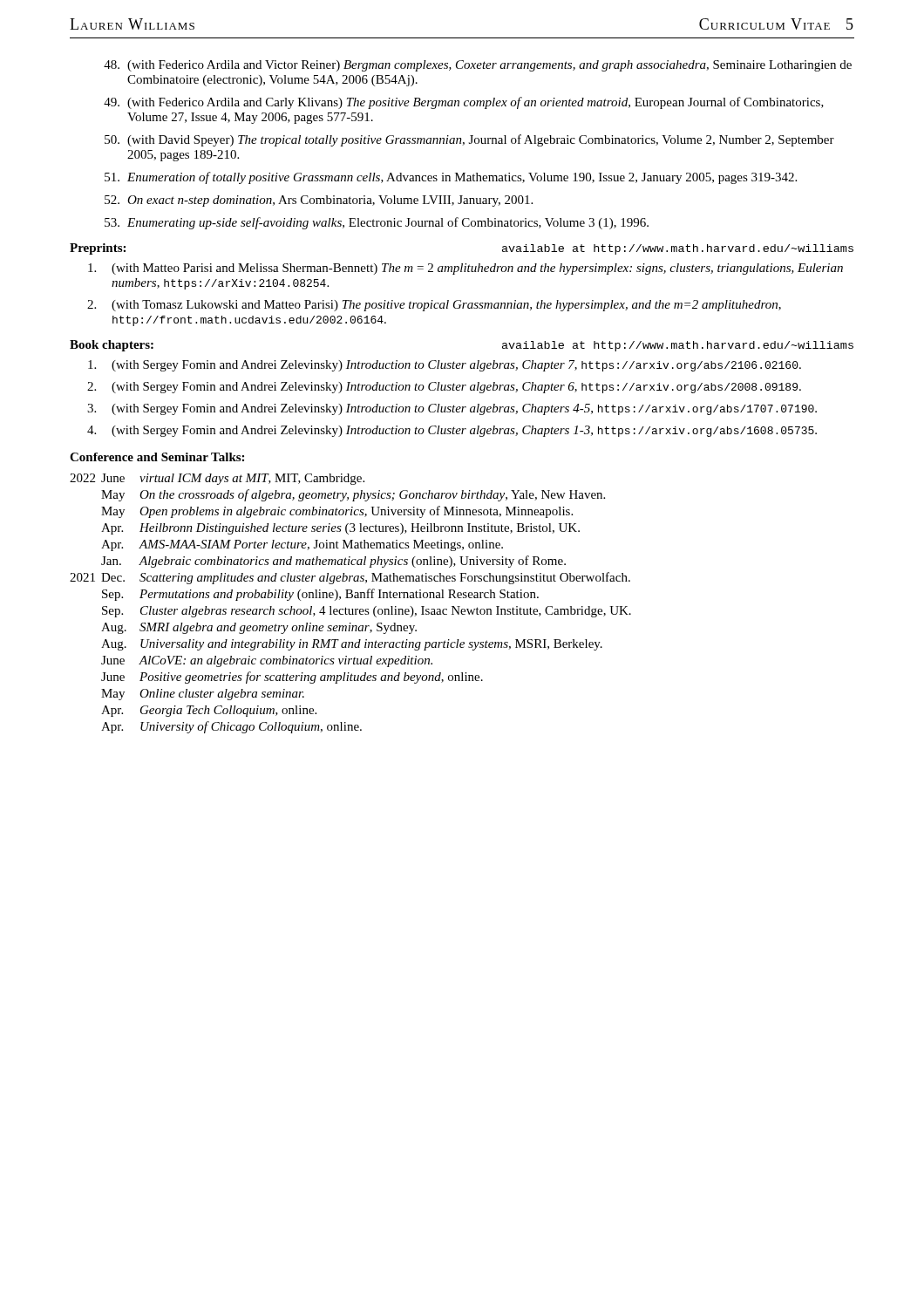This screenshot has width=924, height=1308.
Task: Select the list item with the text "49. (with Federico"
Action: 471,110
